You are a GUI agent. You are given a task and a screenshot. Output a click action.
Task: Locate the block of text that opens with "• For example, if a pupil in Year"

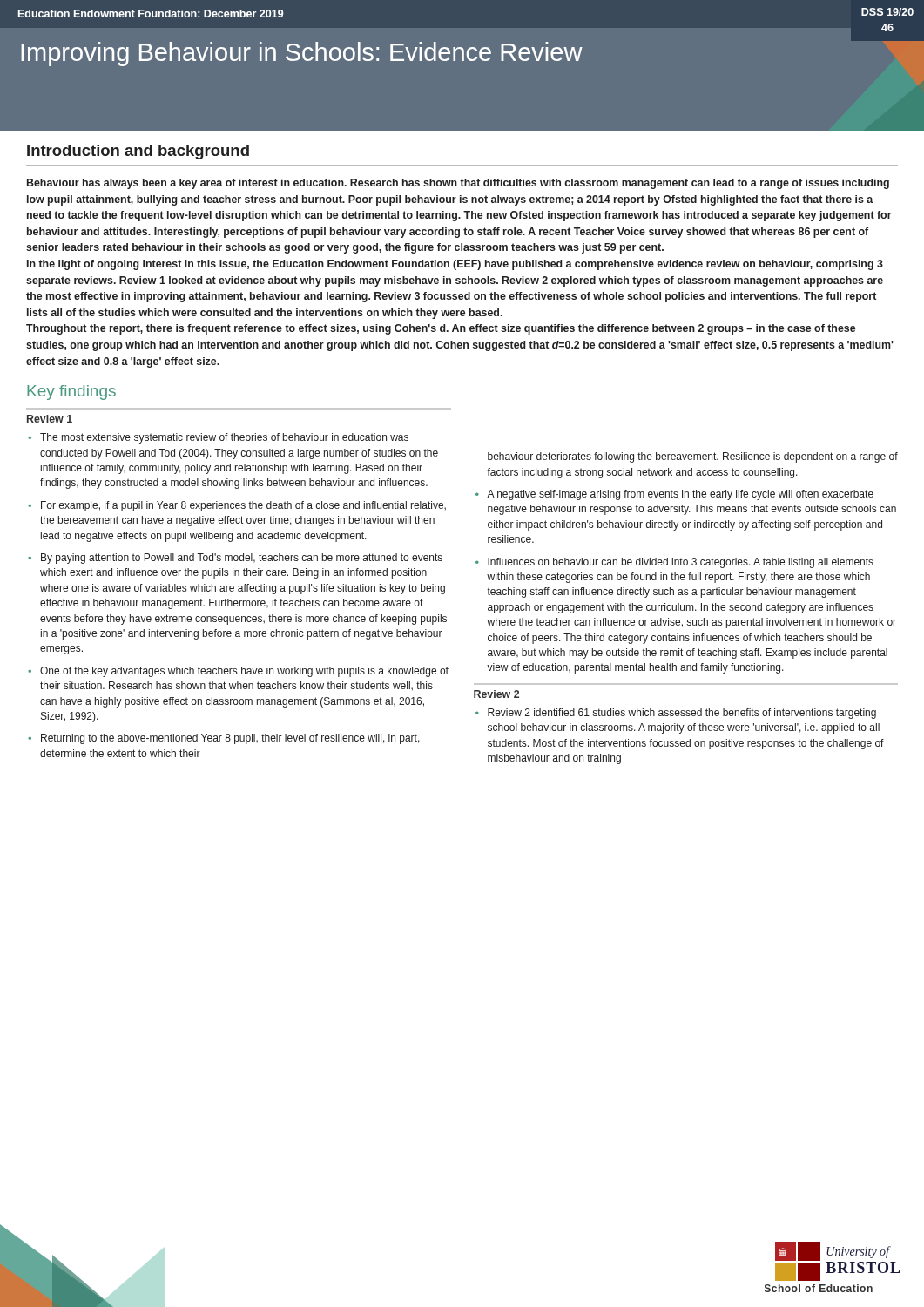tap(237, 520)
